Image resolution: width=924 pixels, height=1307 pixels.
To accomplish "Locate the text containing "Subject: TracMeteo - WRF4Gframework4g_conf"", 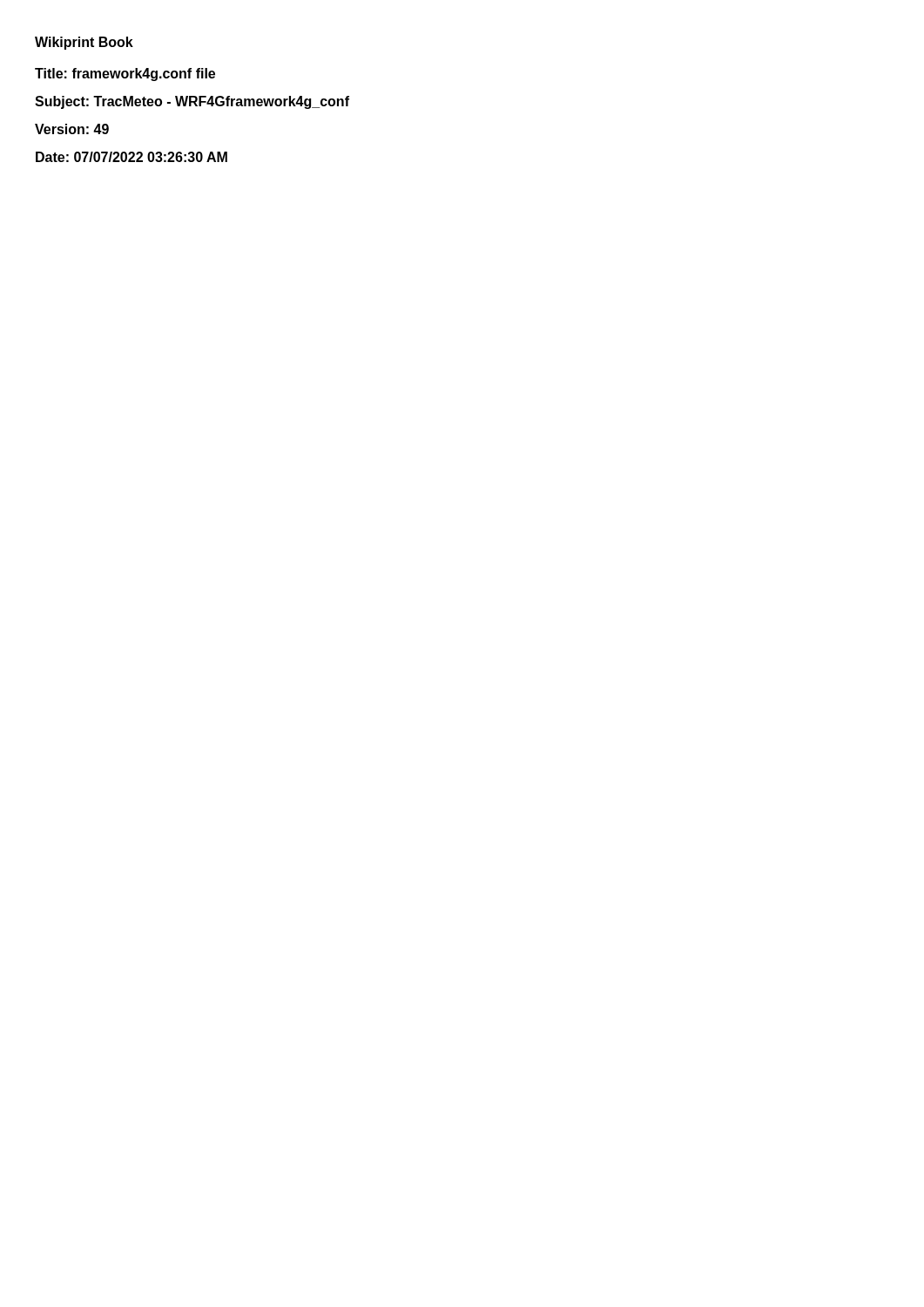I will tap(192, 101).
